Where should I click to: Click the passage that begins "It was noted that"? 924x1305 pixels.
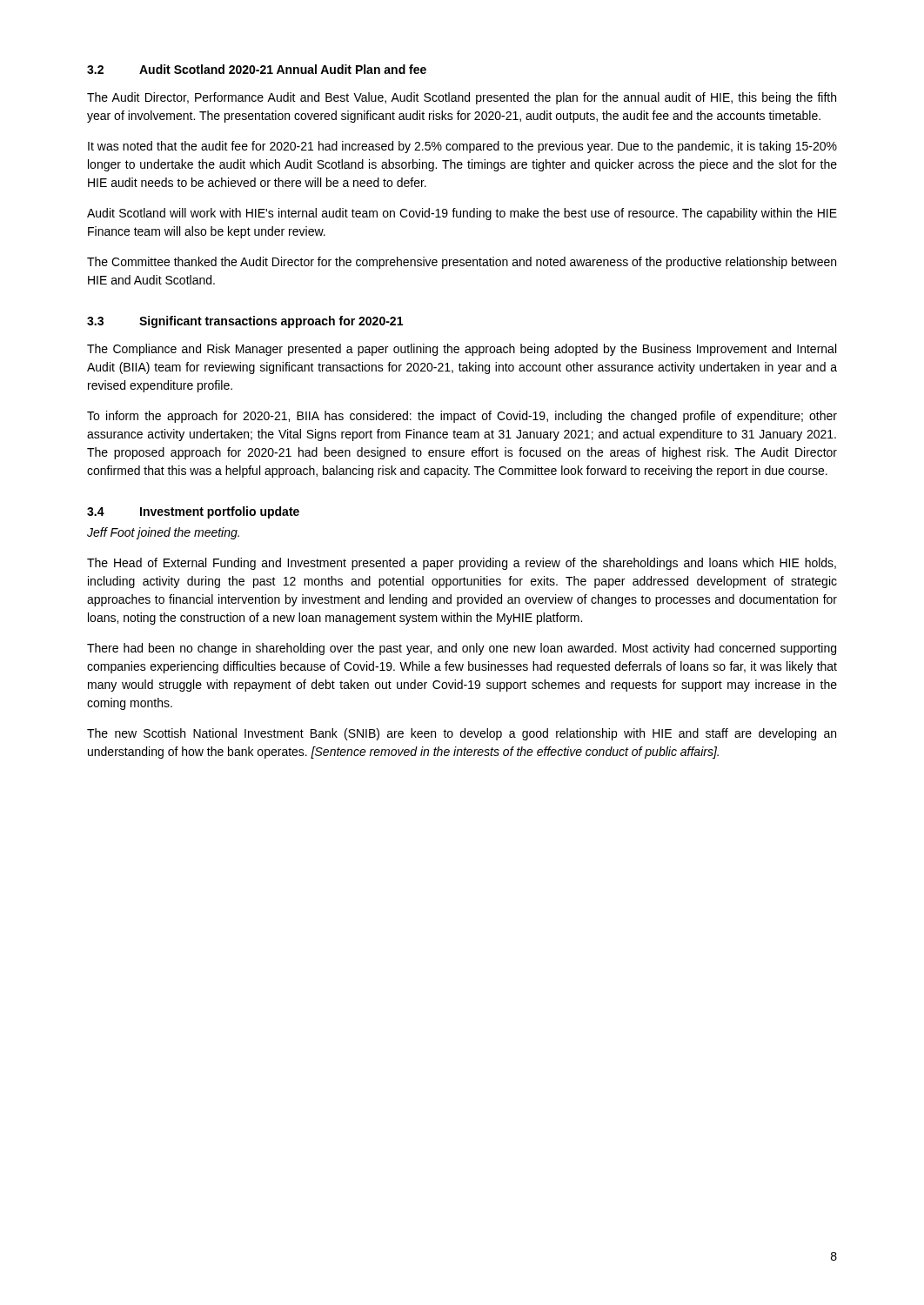click(462, 164)
